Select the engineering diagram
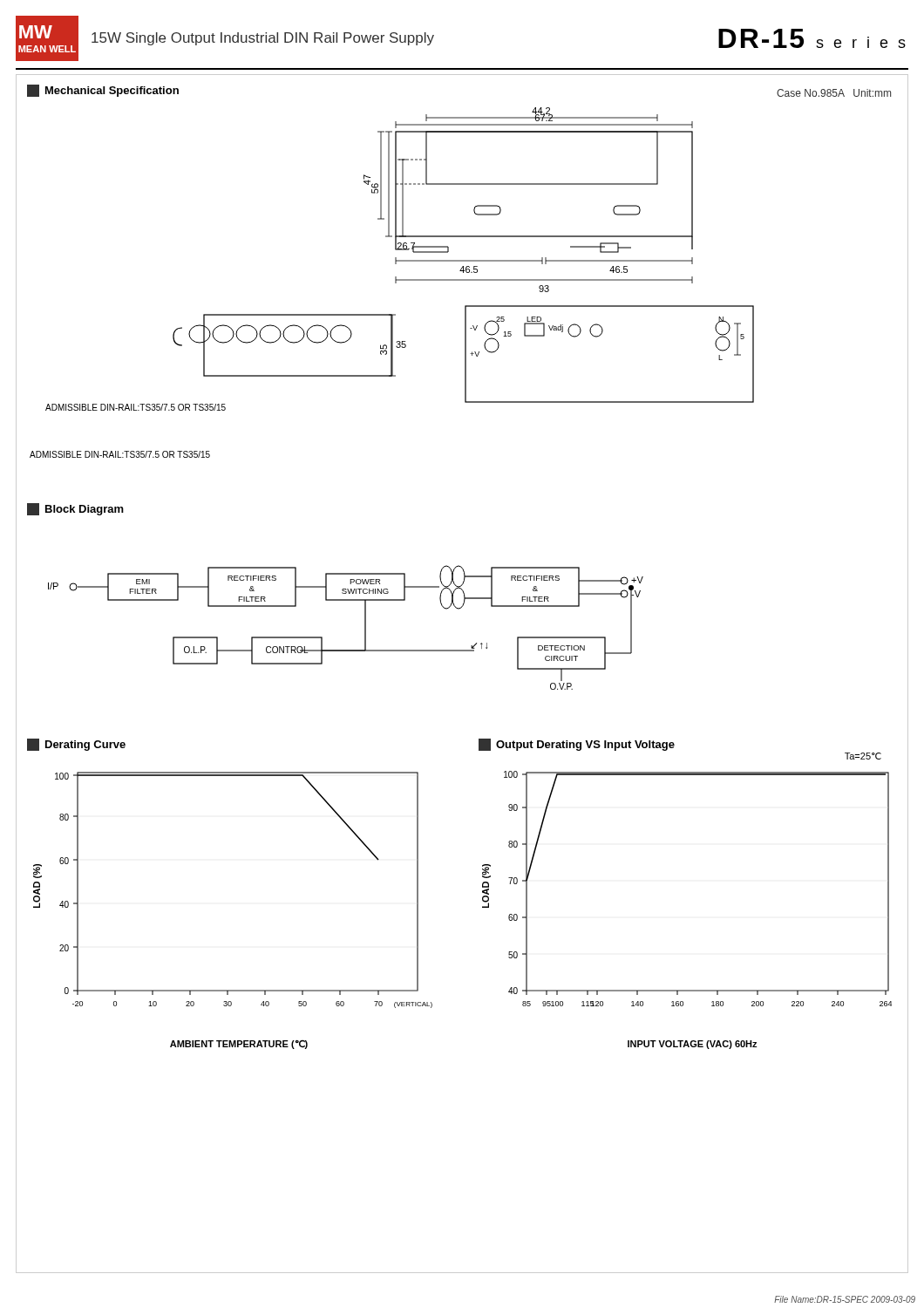 pos(464,293)
